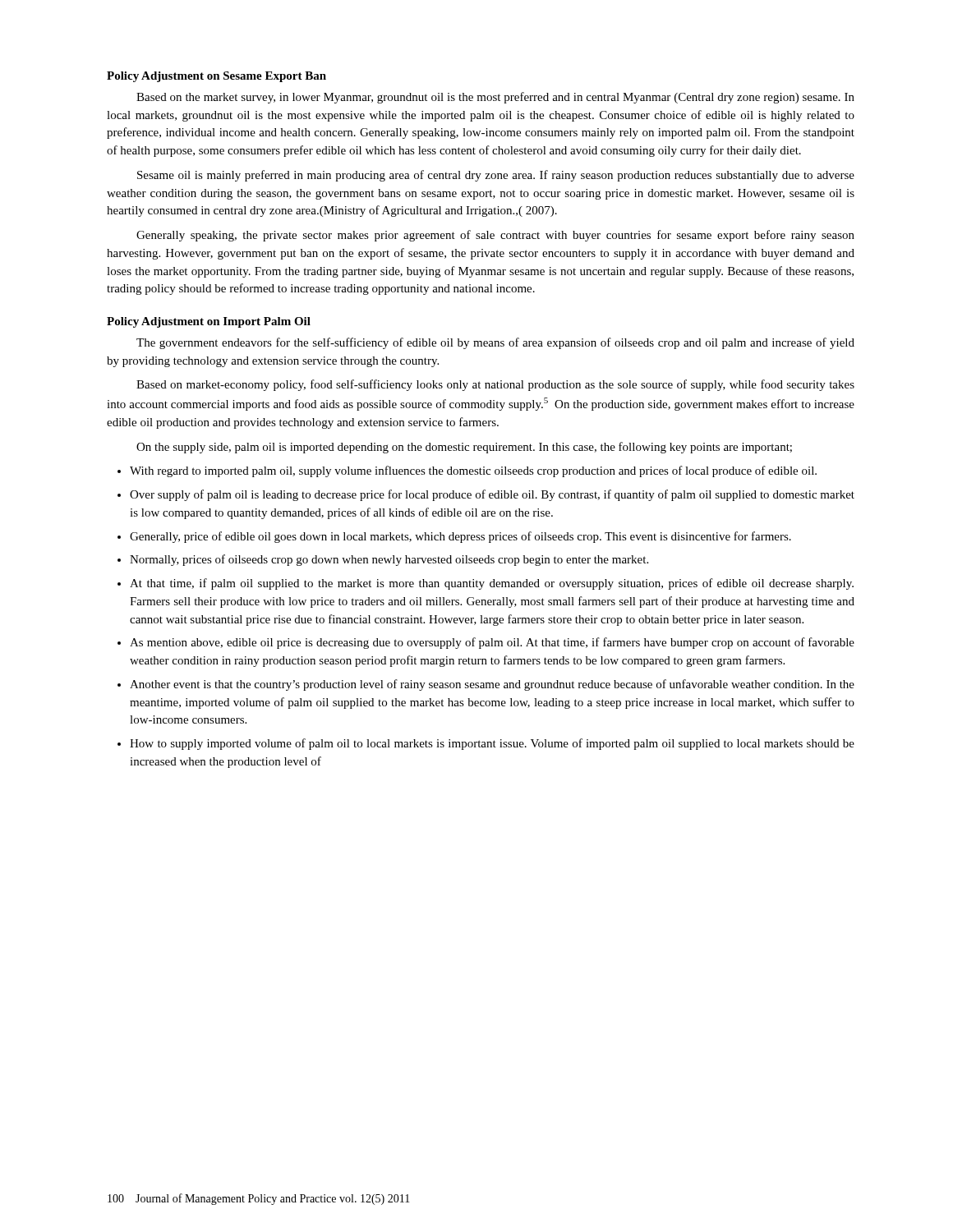Find the section header on this page that starts "Policy Adjustment on Sesame Export"

pos(217,76)
